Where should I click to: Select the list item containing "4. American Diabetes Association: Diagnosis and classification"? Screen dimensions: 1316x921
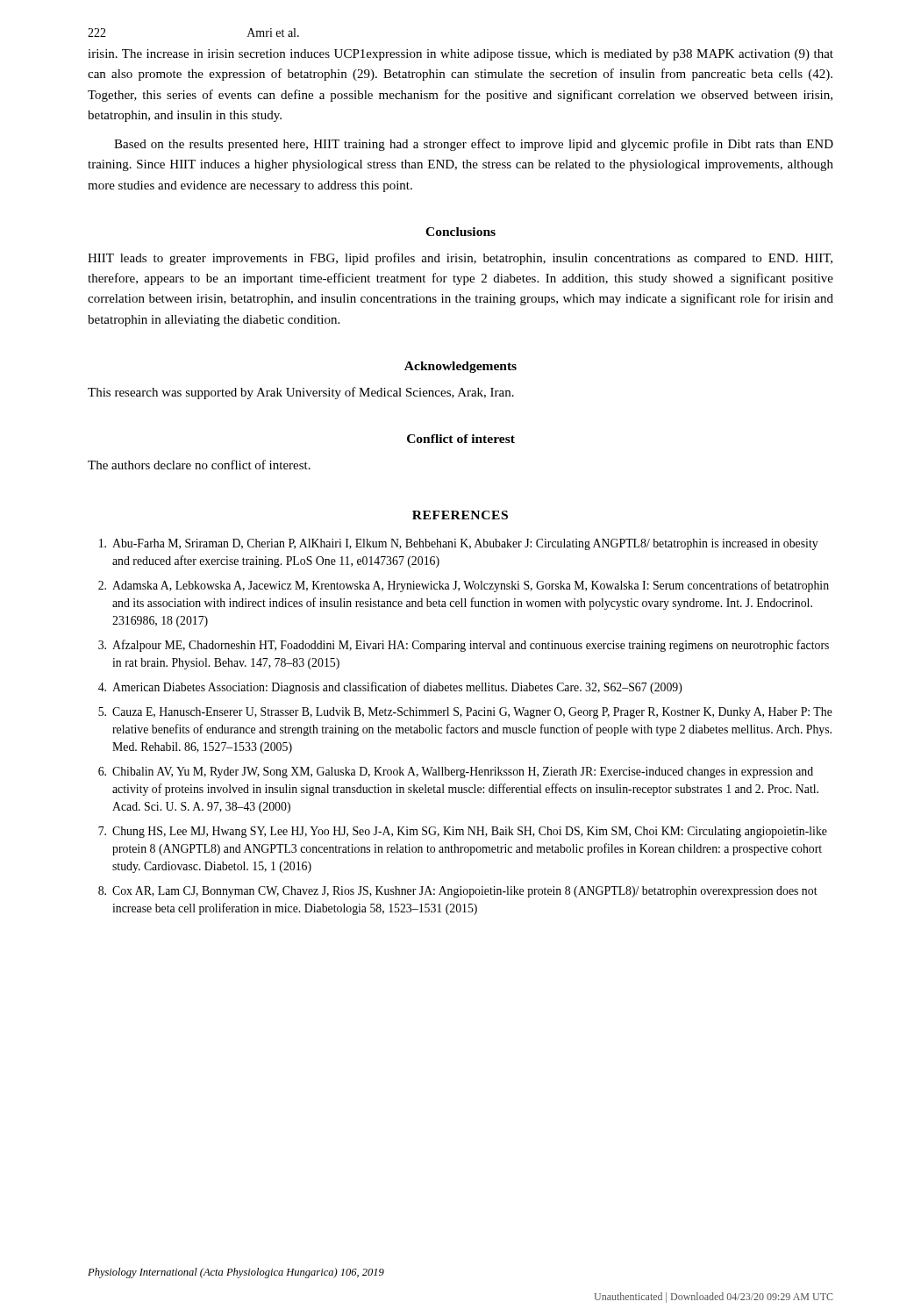point(460,688)
